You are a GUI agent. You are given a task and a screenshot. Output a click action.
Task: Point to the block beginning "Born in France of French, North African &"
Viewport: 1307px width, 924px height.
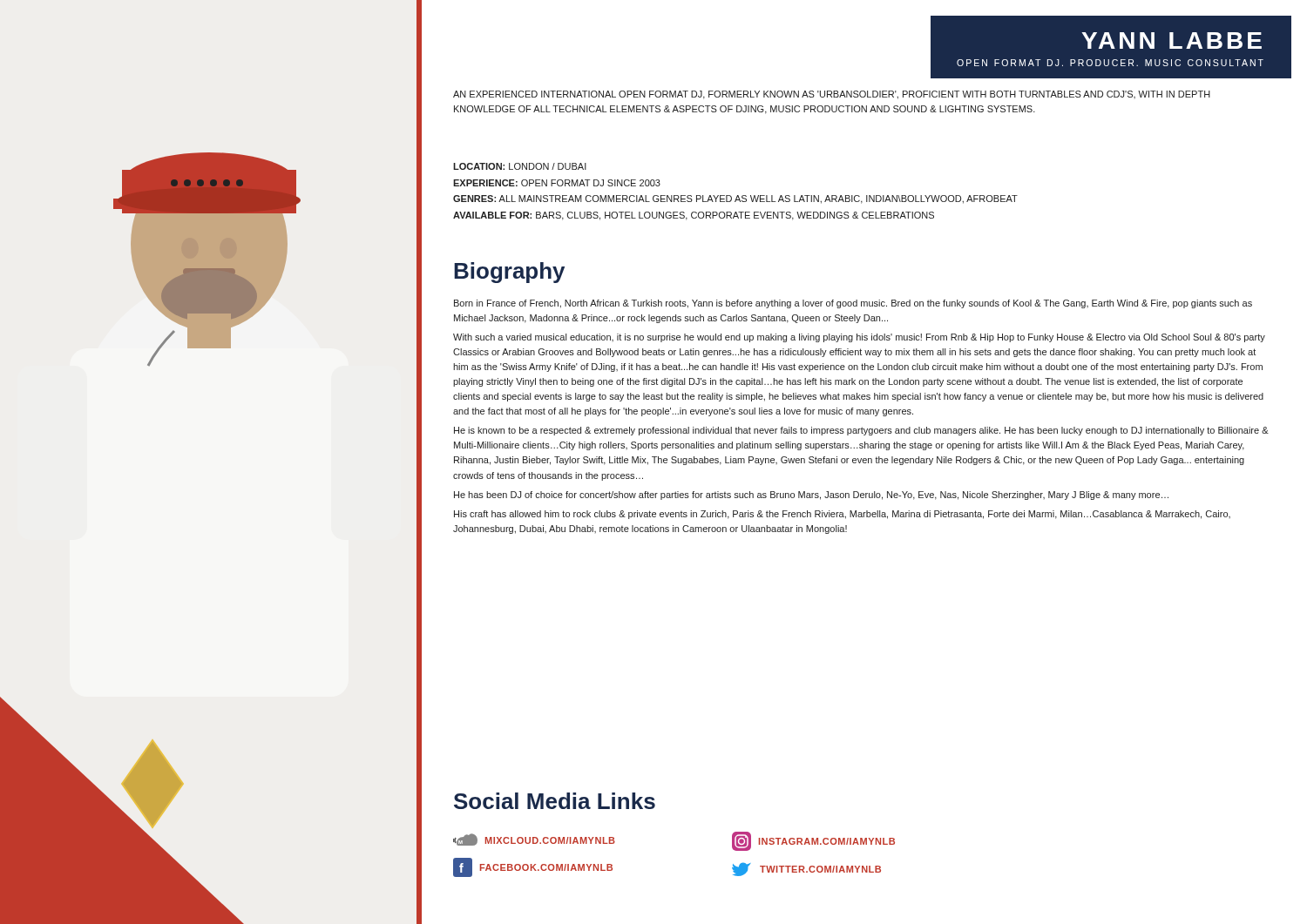click(863, 416)
